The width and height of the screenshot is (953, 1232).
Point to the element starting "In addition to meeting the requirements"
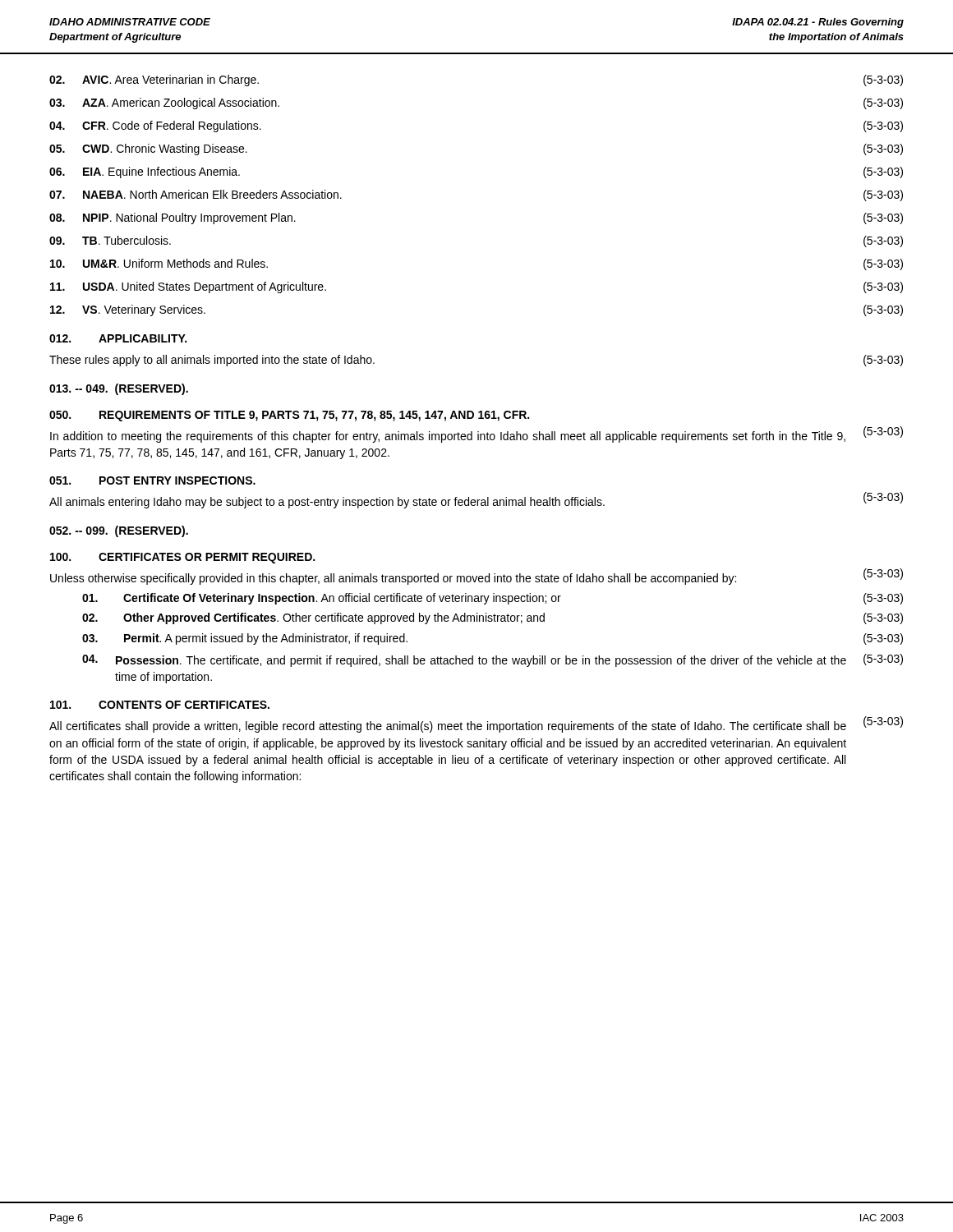click(476, 443)
